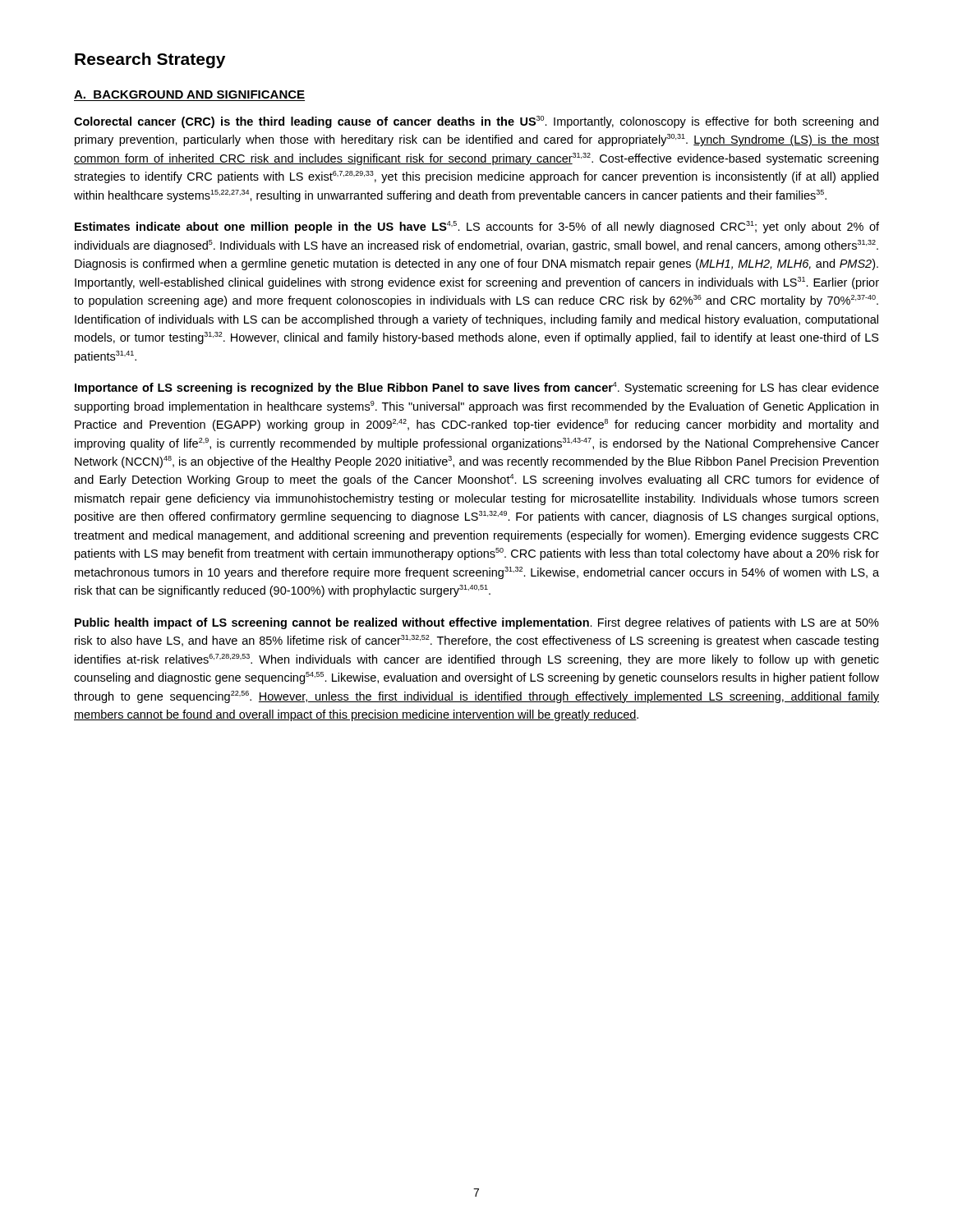Find the block on this page that starts "Importance of LS screening is"

476,489
